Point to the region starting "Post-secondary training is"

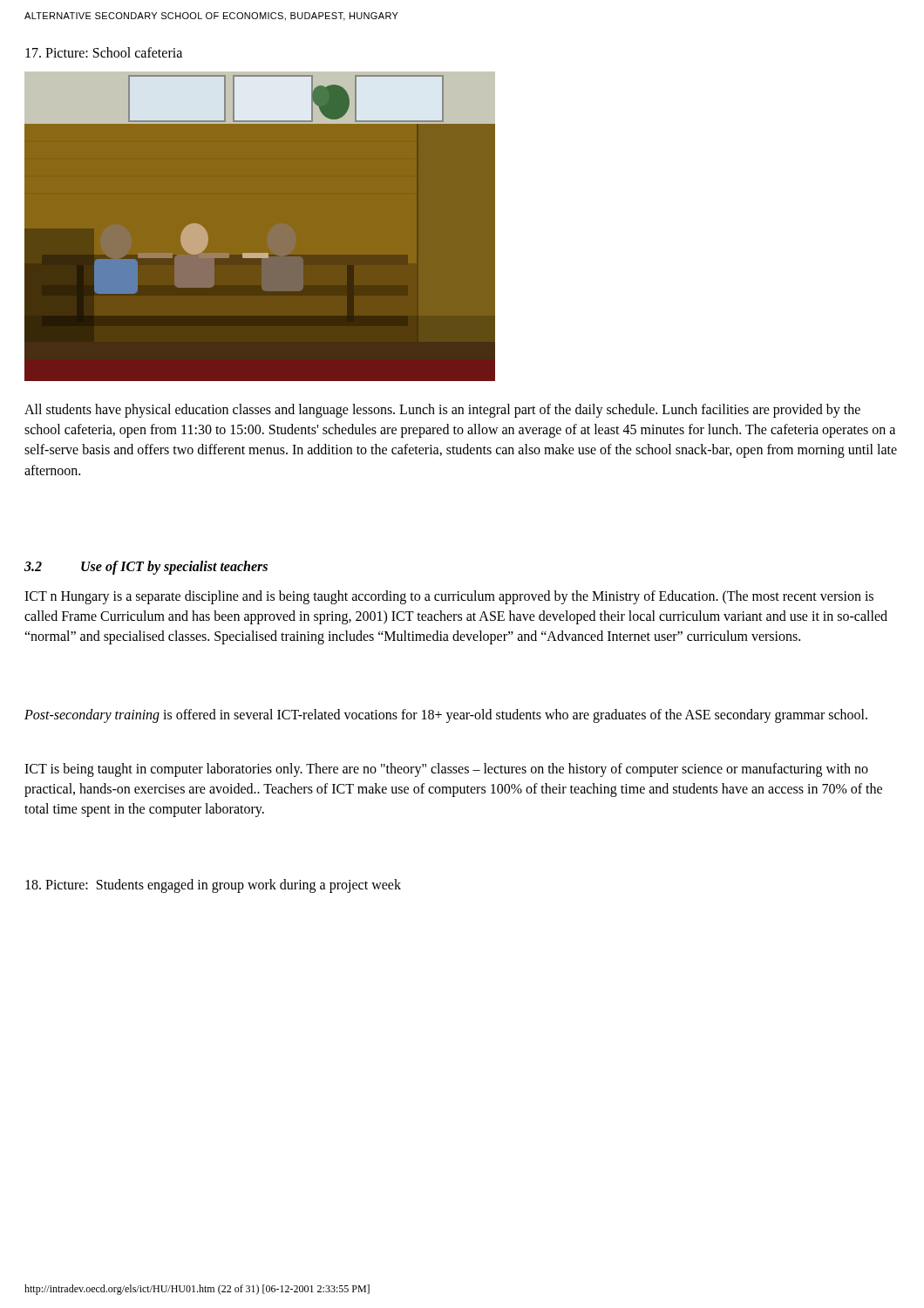[446, 715]
